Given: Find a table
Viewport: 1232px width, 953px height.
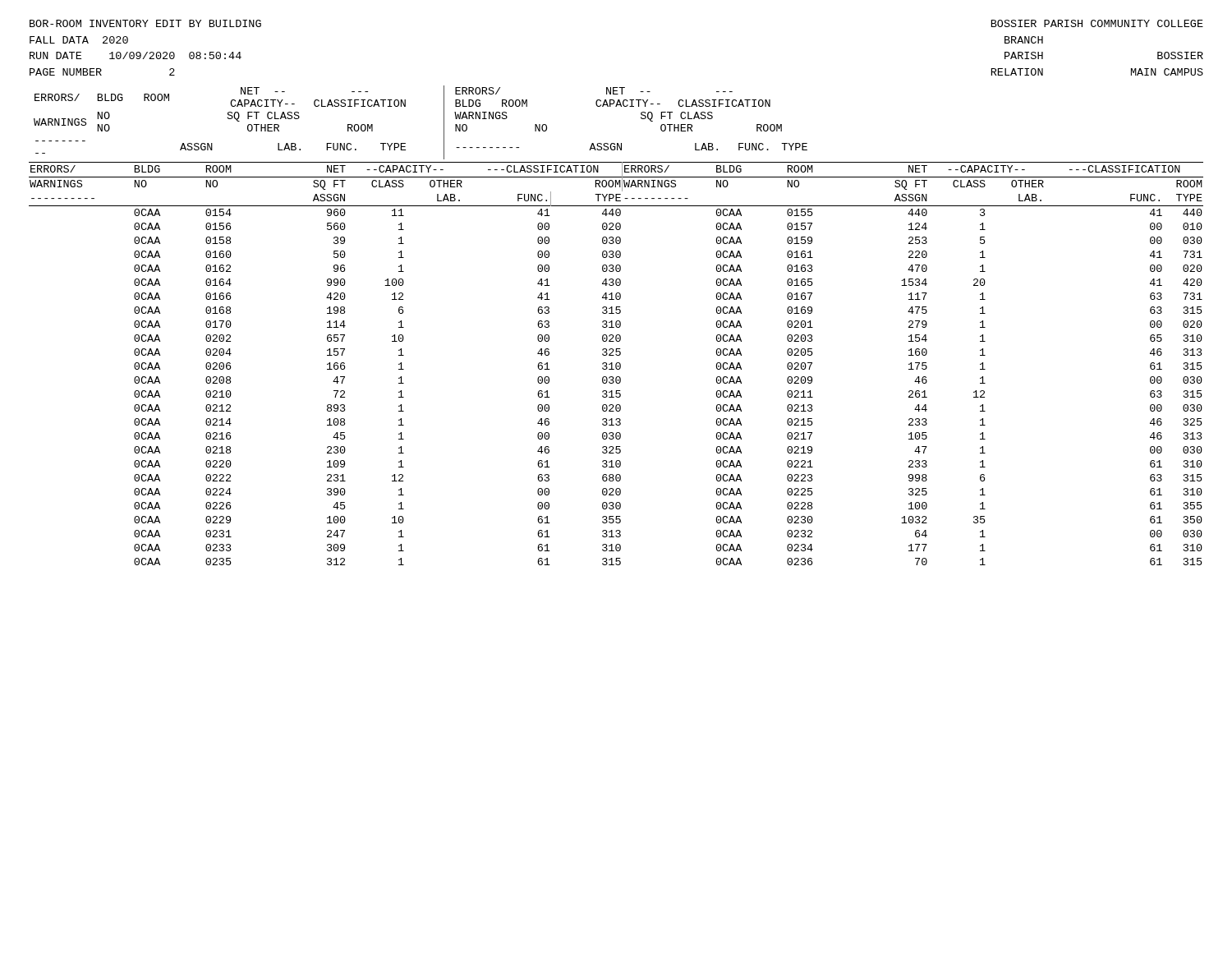Looking at the screenshot, I should click(616, 328).
